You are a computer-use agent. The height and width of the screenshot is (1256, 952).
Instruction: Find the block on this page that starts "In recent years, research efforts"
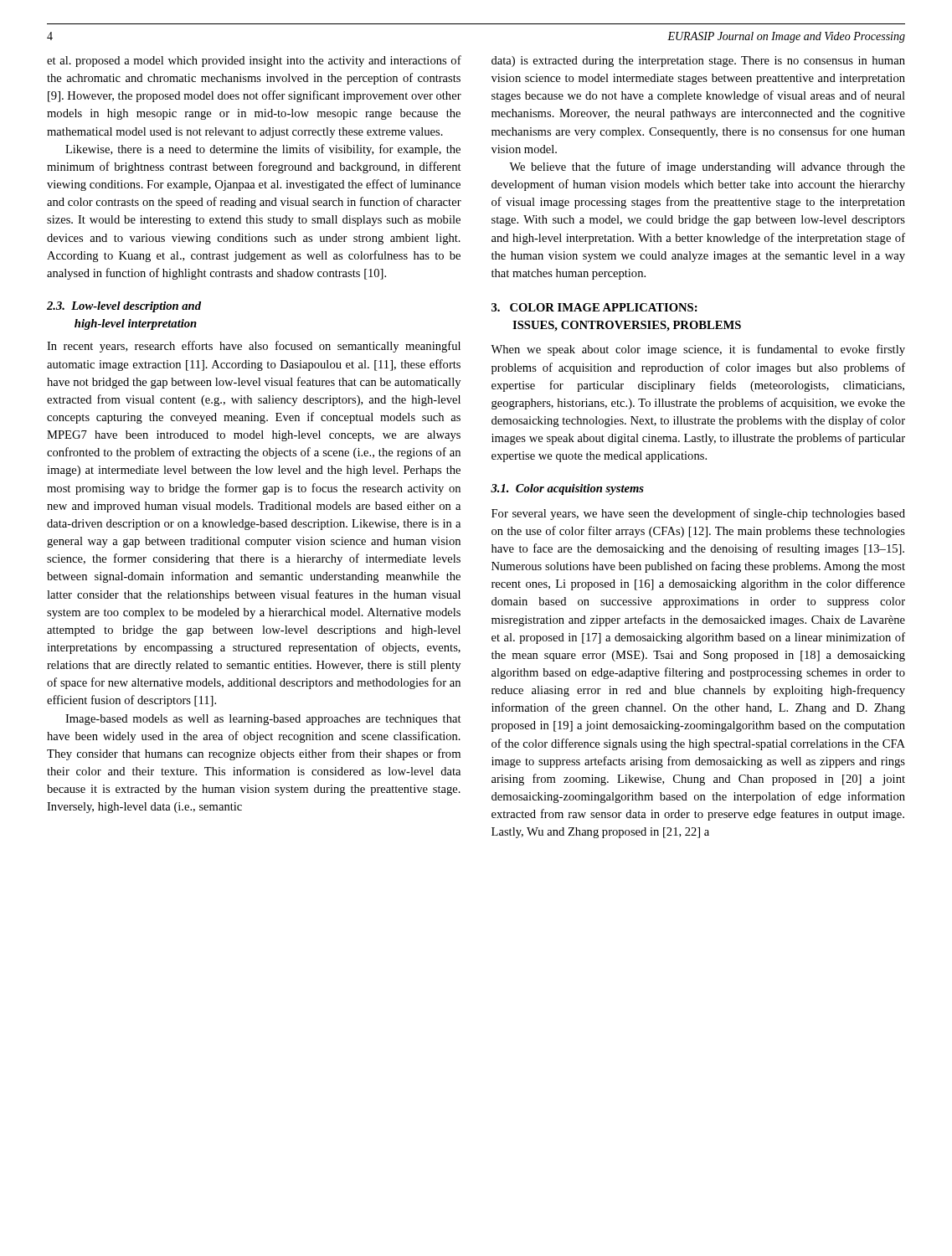click(254, 577)
